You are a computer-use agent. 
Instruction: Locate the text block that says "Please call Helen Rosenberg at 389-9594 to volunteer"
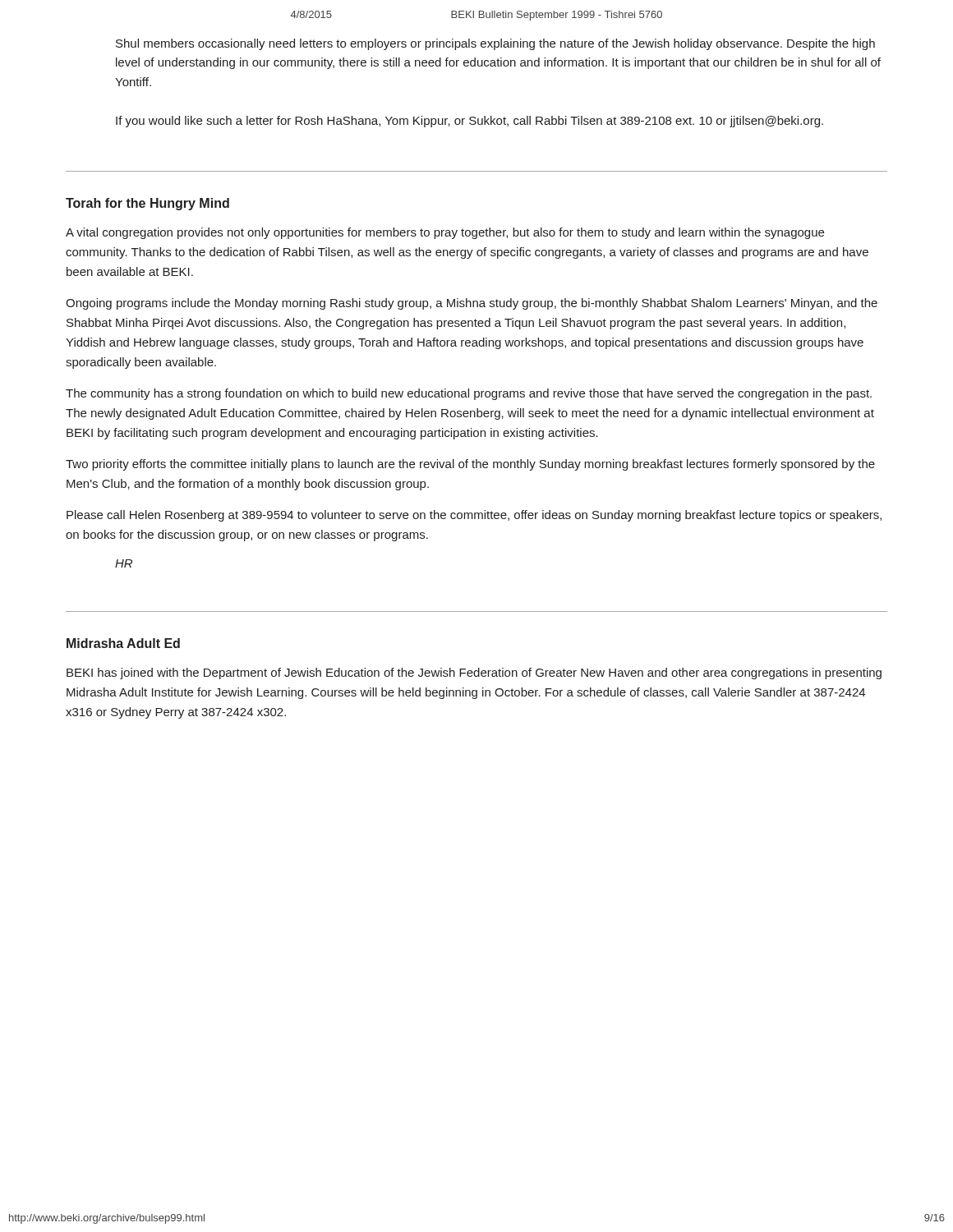coord(474,524)
